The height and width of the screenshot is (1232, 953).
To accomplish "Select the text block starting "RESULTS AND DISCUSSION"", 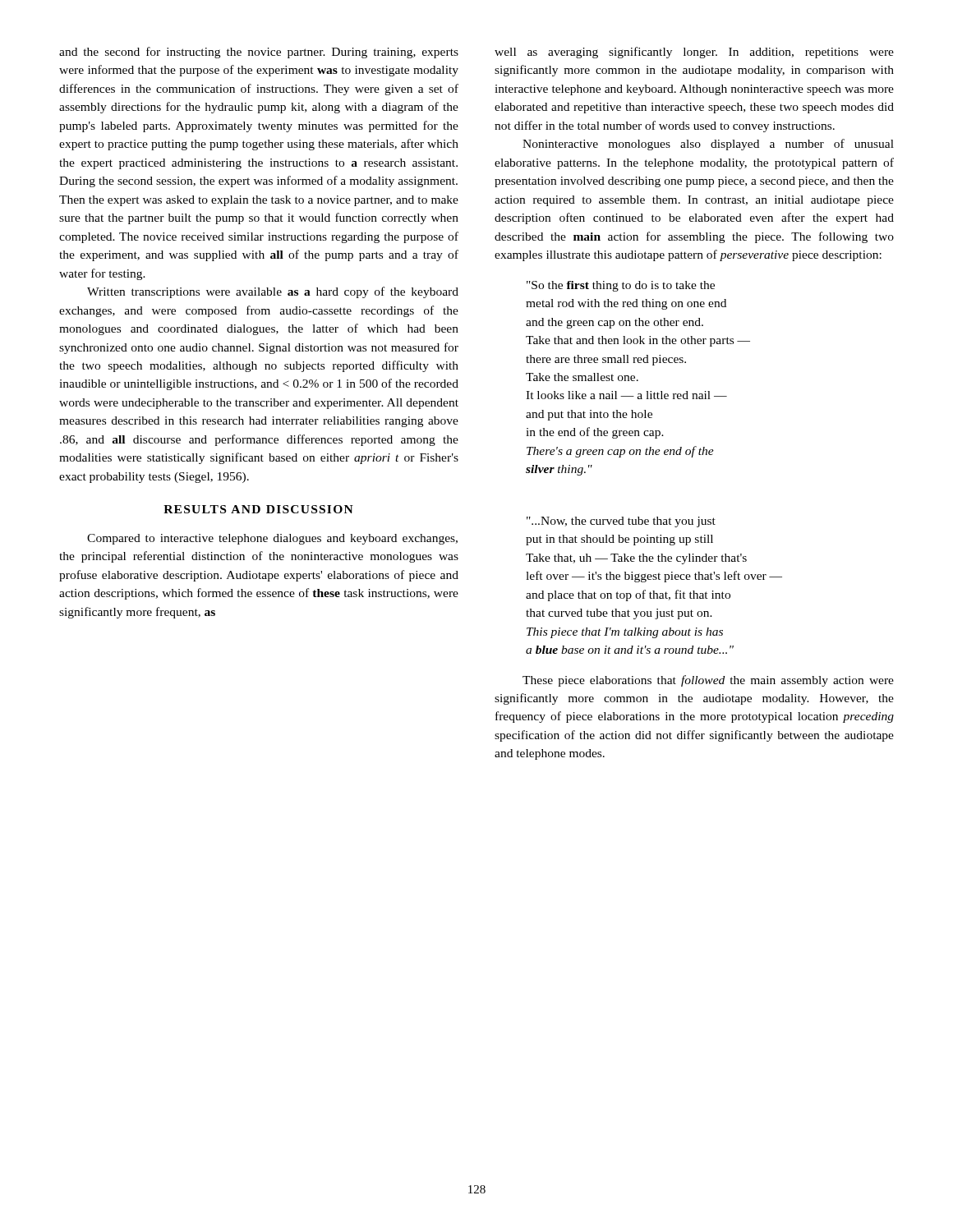I will tap(259, 509).
